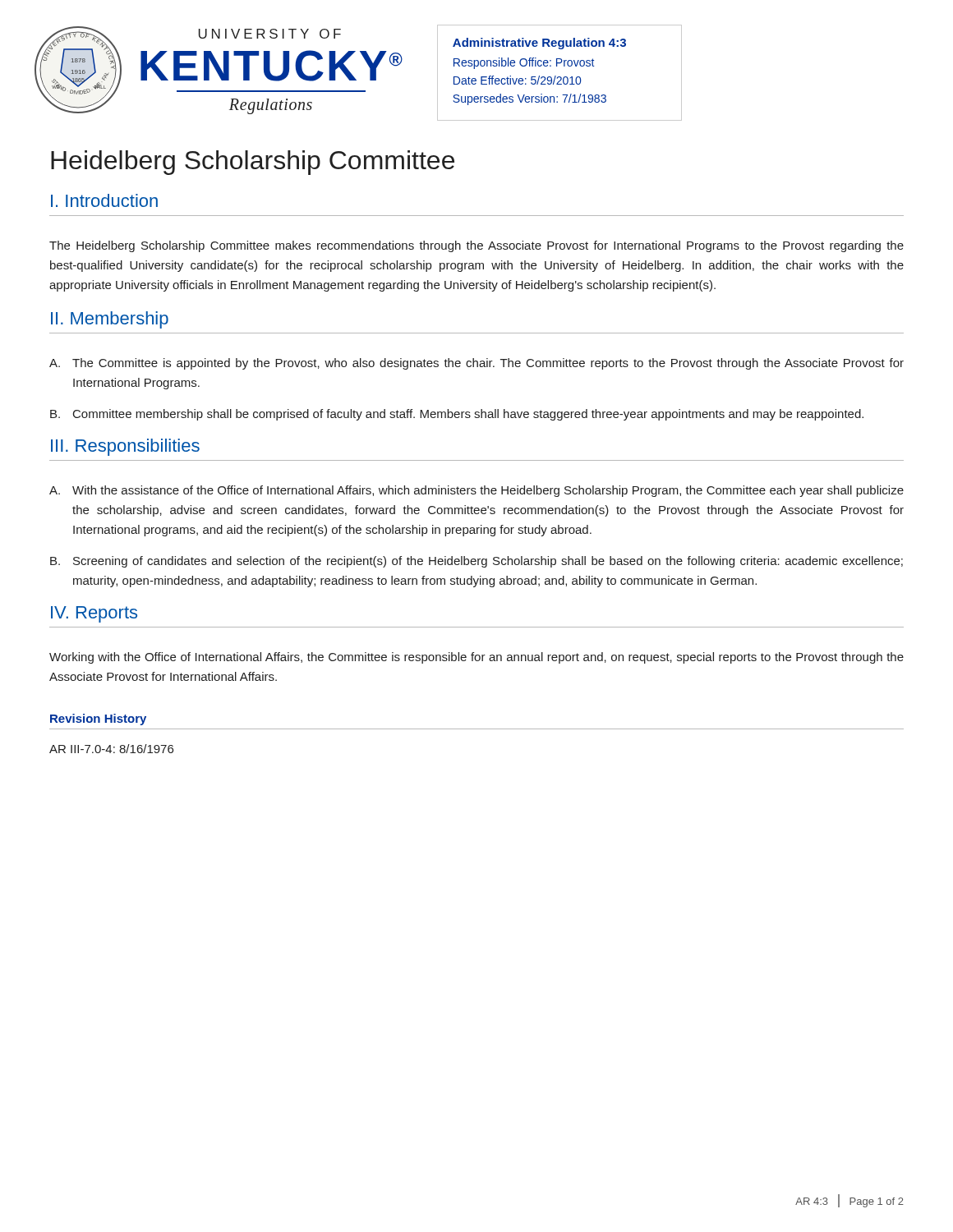Find the text block that says "Working with the"
The image size is (953, 1232).
[476, 667]
